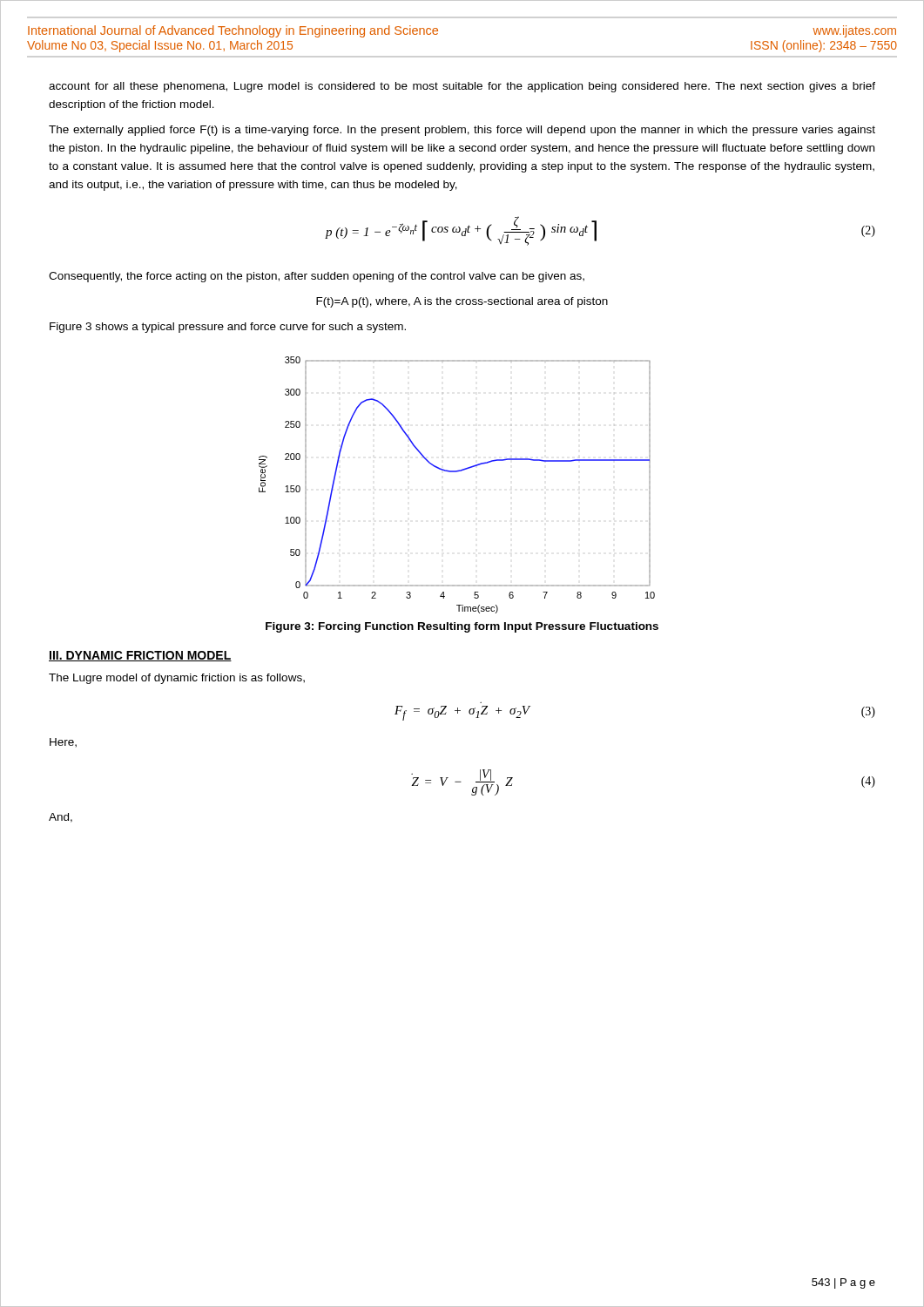Image resolution: width=924 pixels, height=1307 pixels.
Task: Locate the block of text that opens with "The Lugre model of dynamic"
Action: click(x=177, y=679)
